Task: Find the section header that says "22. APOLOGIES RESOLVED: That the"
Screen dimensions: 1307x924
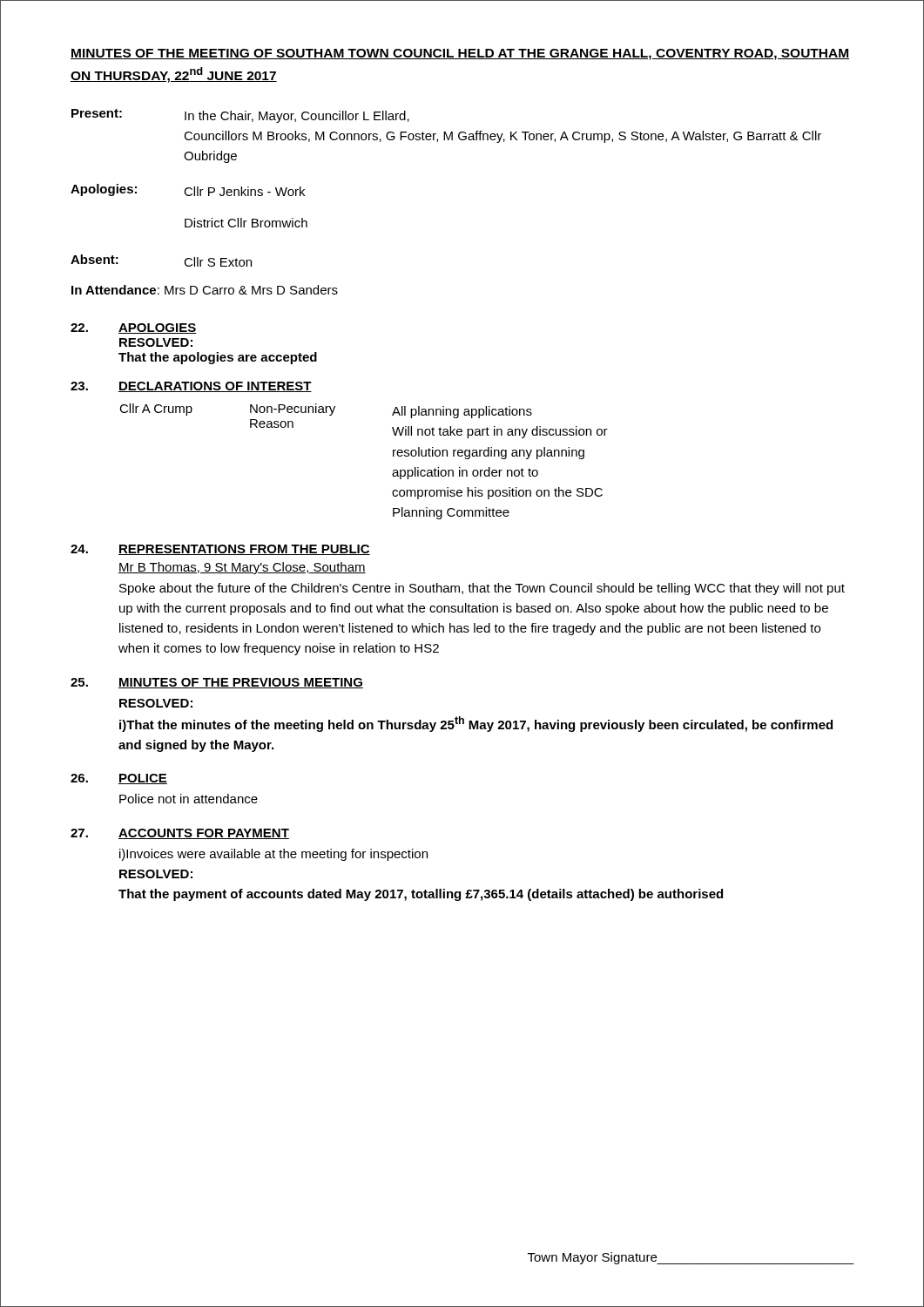Action: click(133, 328)
